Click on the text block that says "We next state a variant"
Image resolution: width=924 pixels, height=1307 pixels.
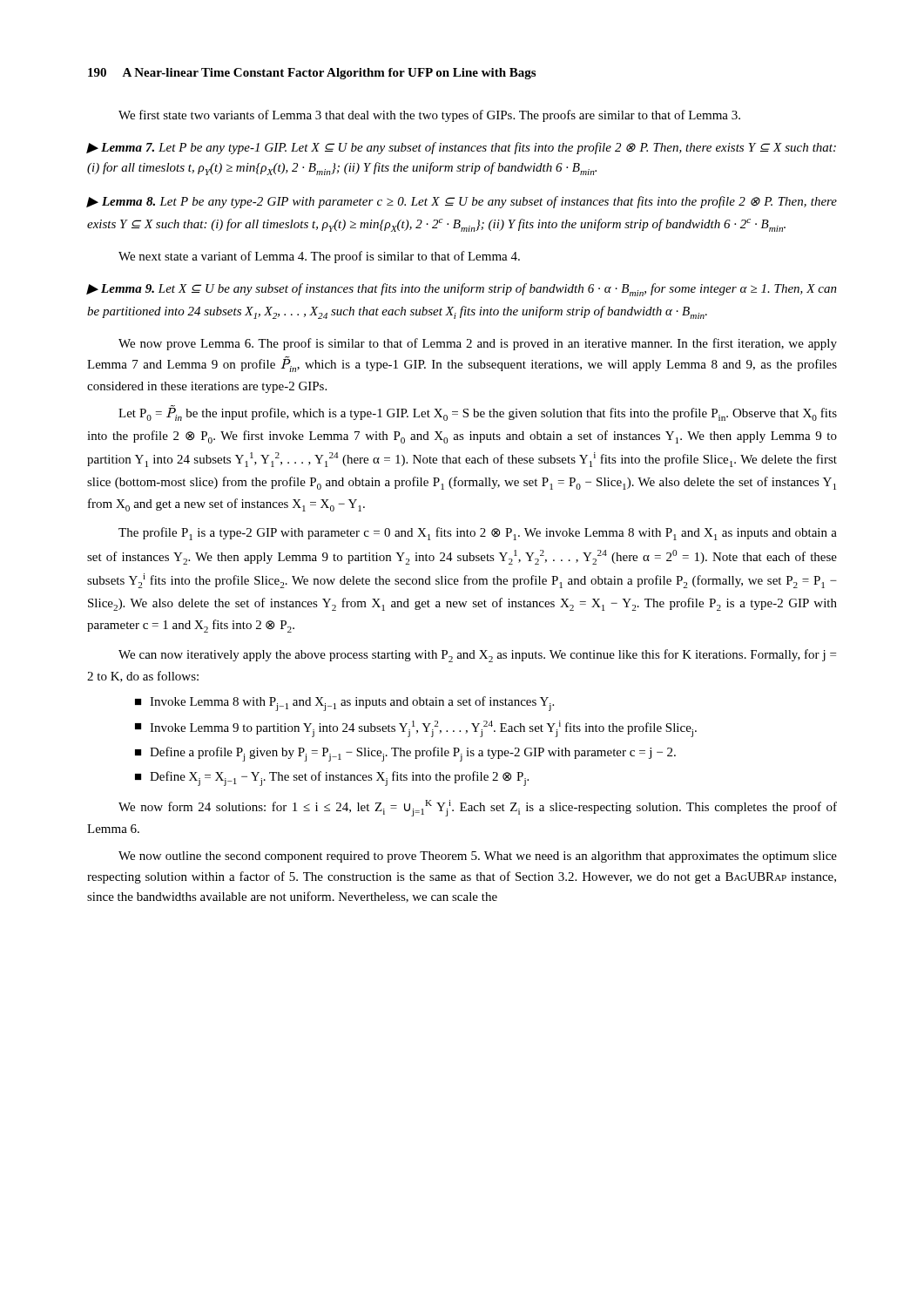point(320,256)
